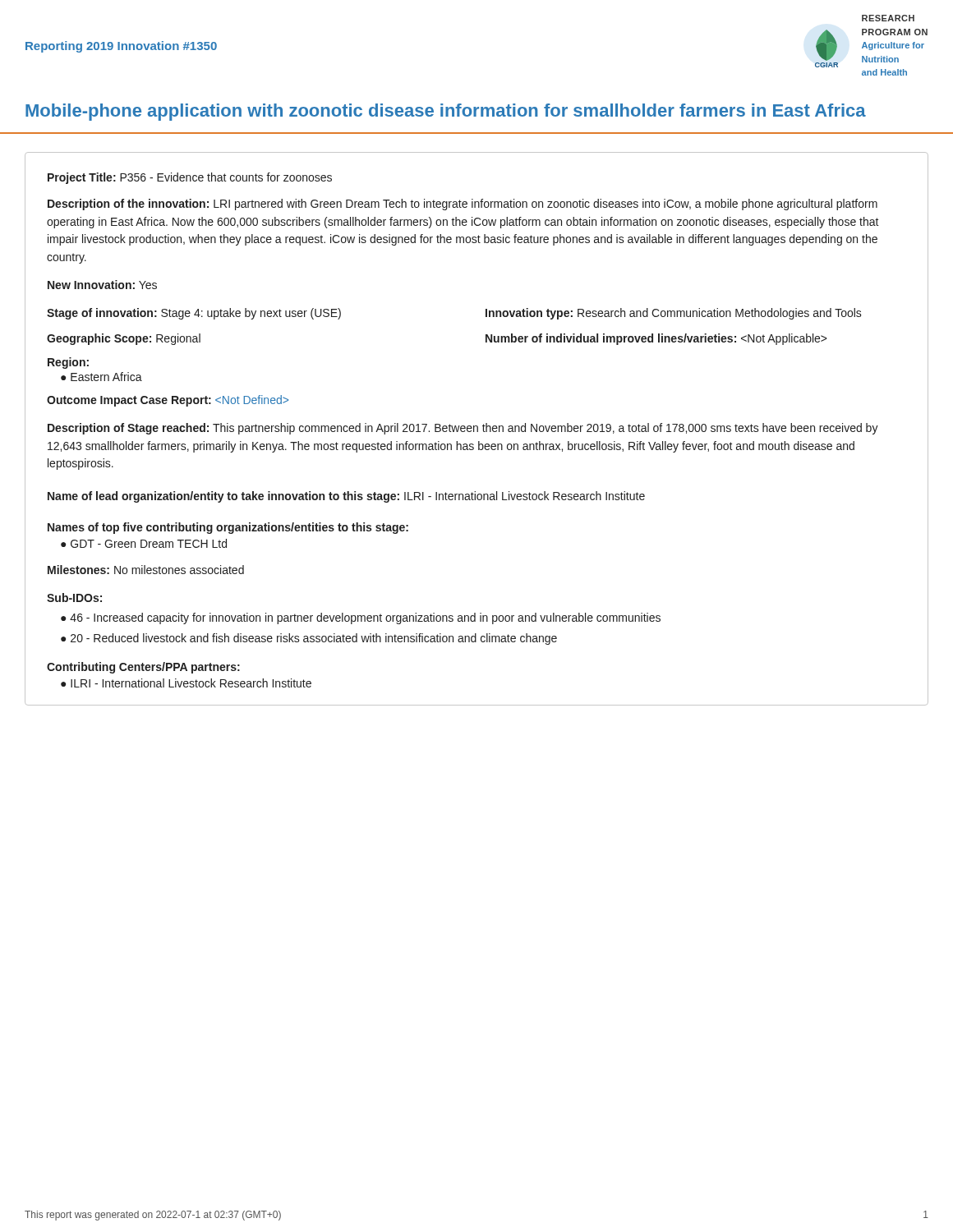
Task: Navigate to the text starting "● Eastern Africa"
Action: [x=101, y=377]
